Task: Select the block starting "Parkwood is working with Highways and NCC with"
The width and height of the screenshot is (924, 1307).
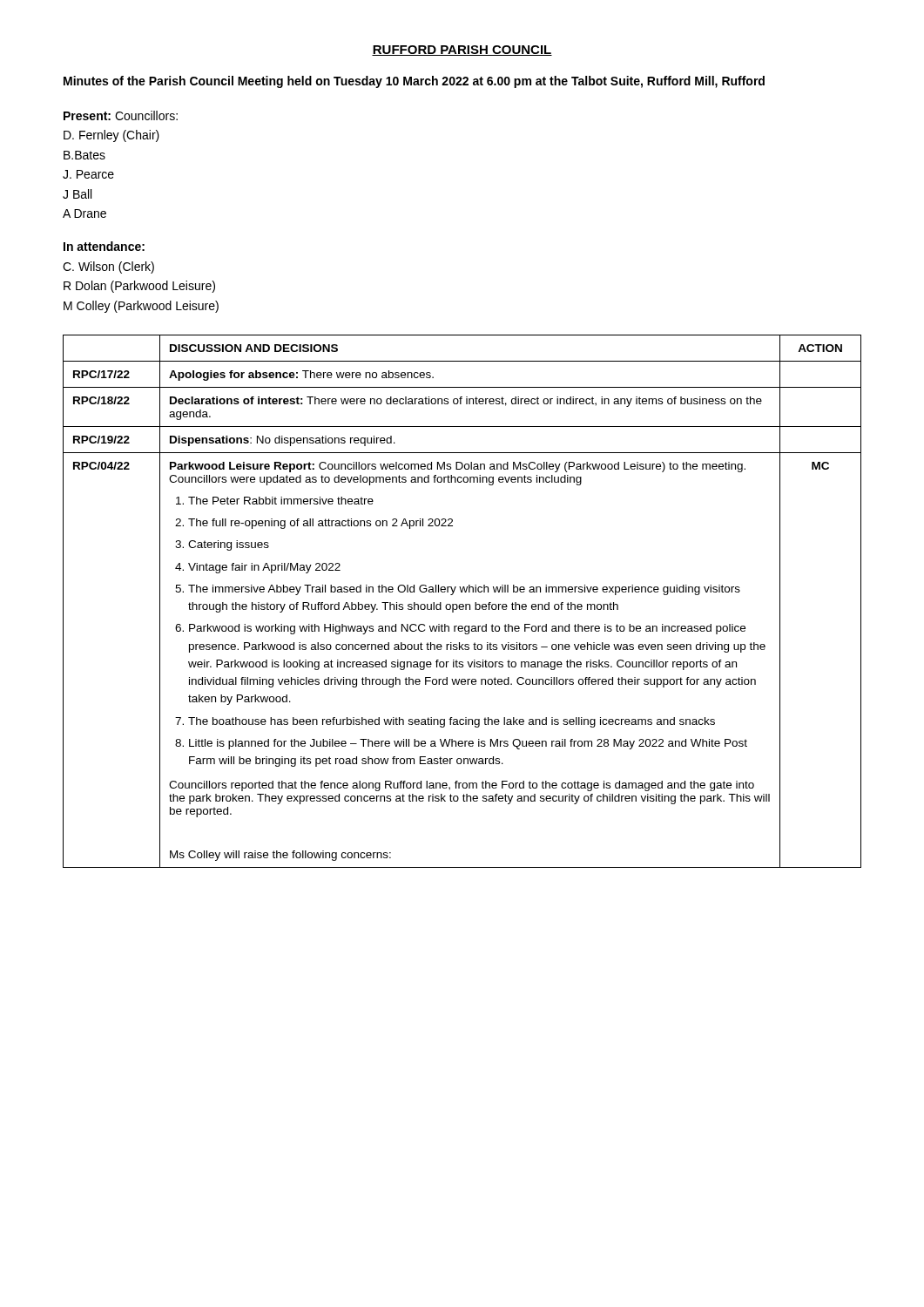Action: point(477,663)
